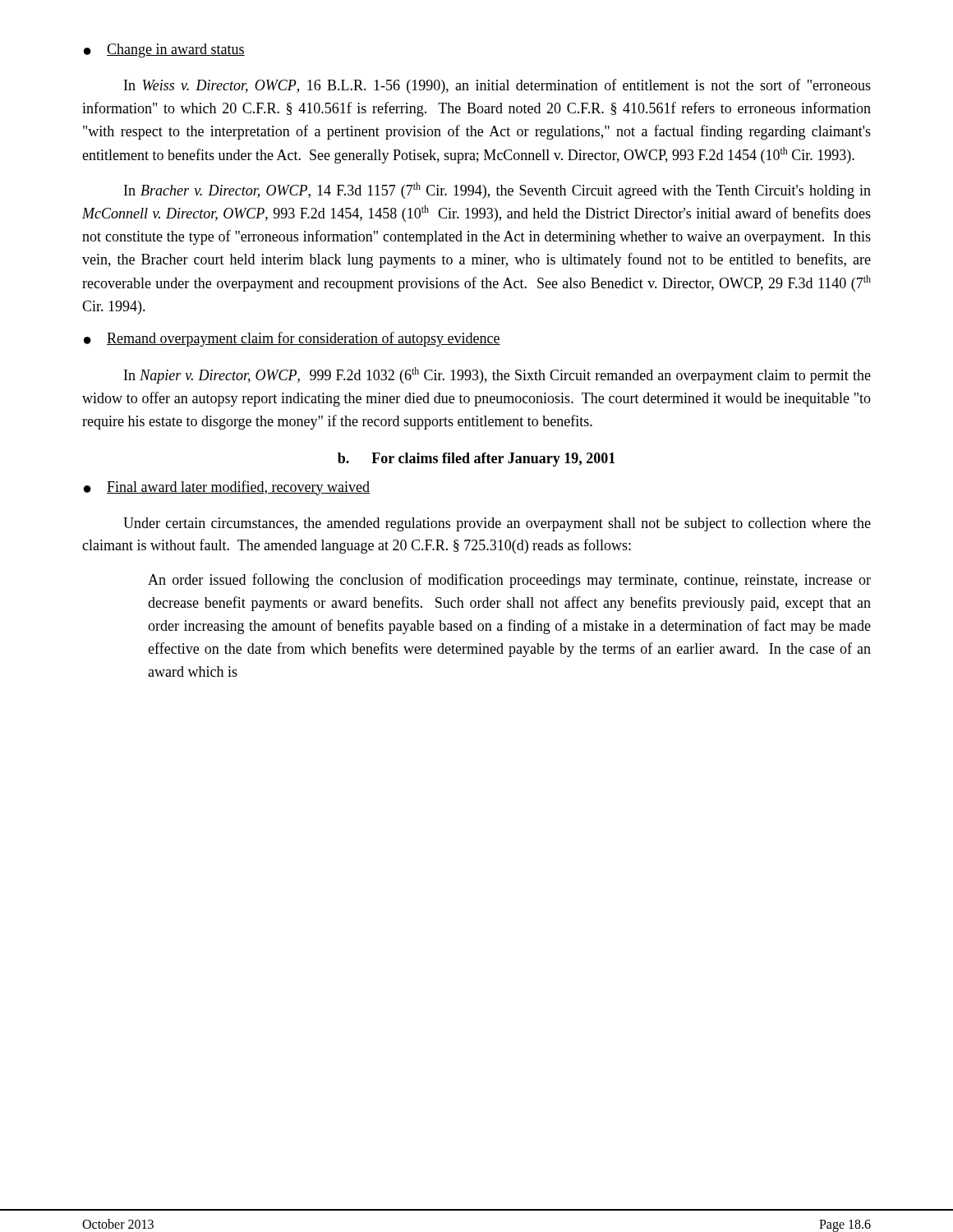Click on the text block starting "Under certain circumstances,"
The height and width of the screenshot is (1232, 953).
pyautogui.click(x=476, y=534)
